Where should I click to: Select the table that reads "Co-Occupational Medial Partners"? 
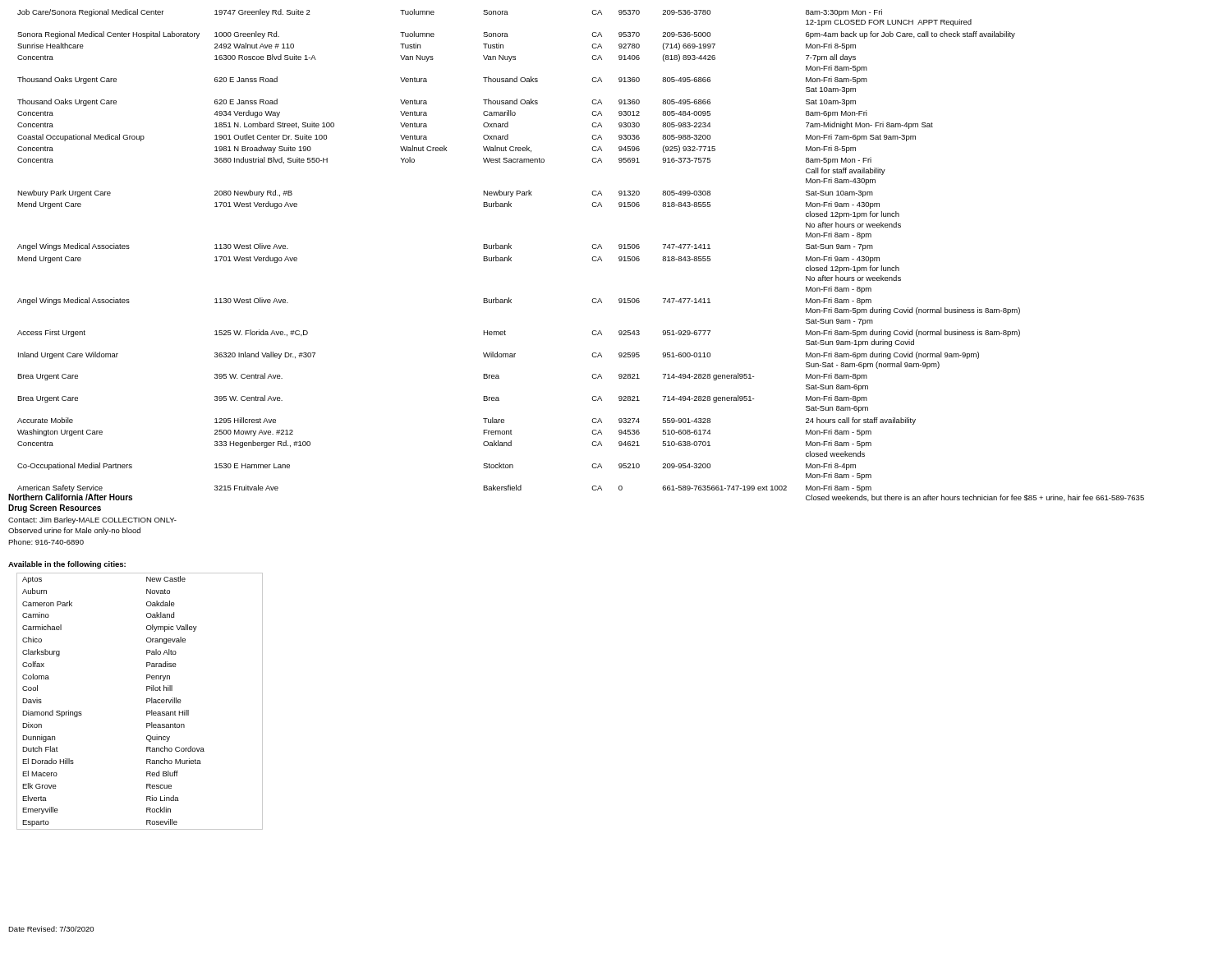tap(616, 255)
